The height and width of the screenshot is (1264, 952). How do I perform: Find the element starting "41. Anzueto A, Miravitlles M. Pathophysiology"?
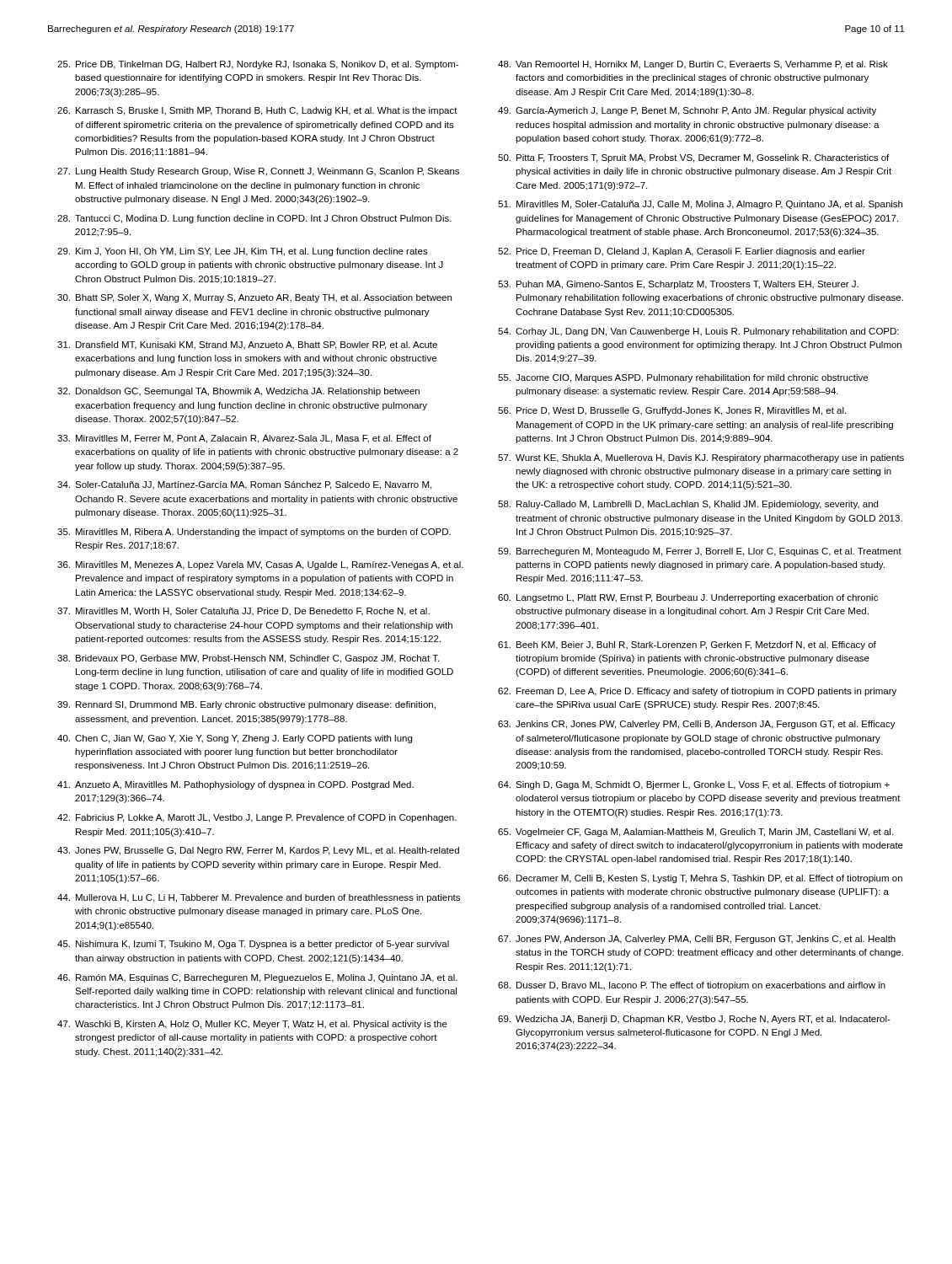[256, 792]
